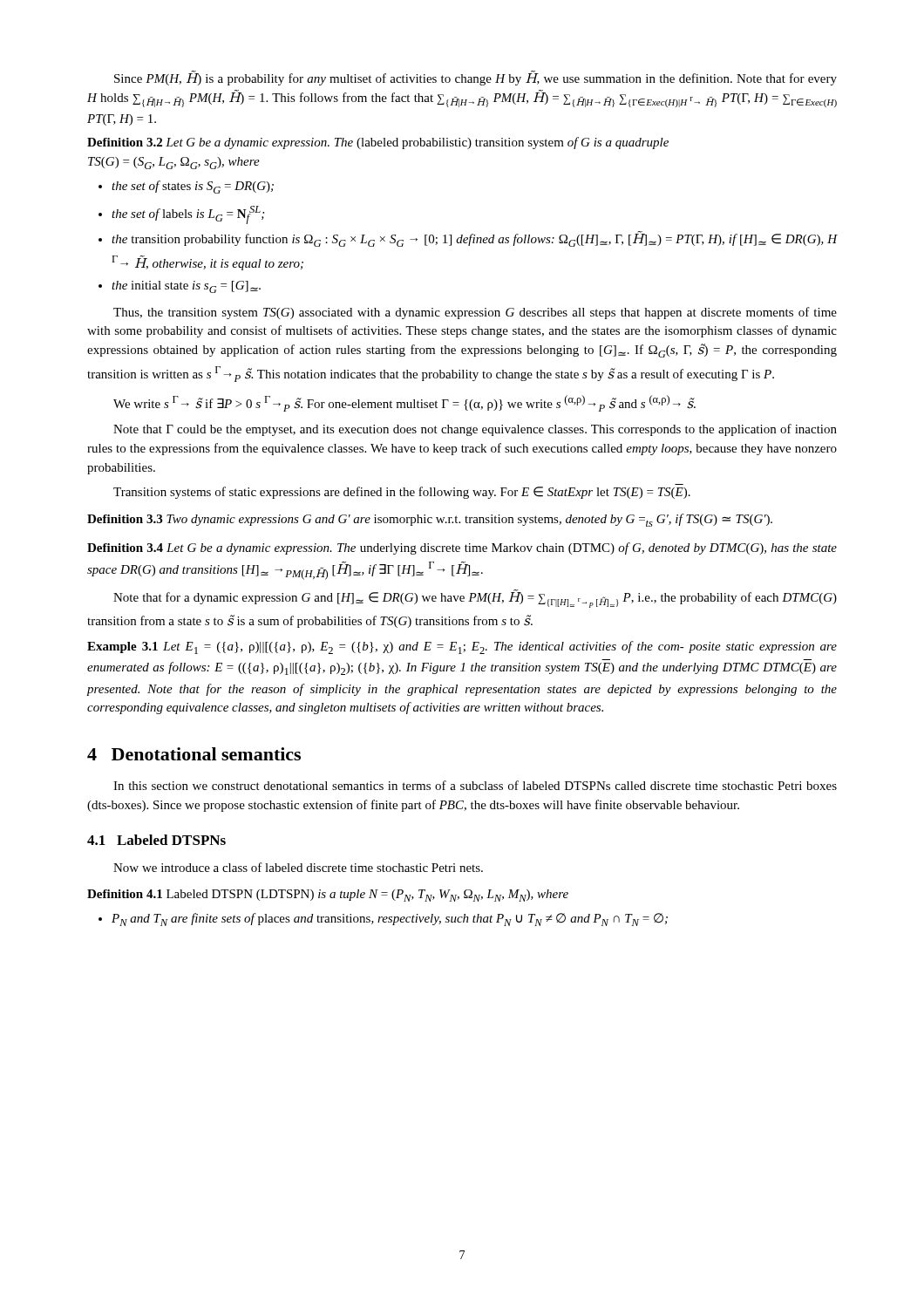Locate the text block starting "Transition systems of static"

coord(402,492)
